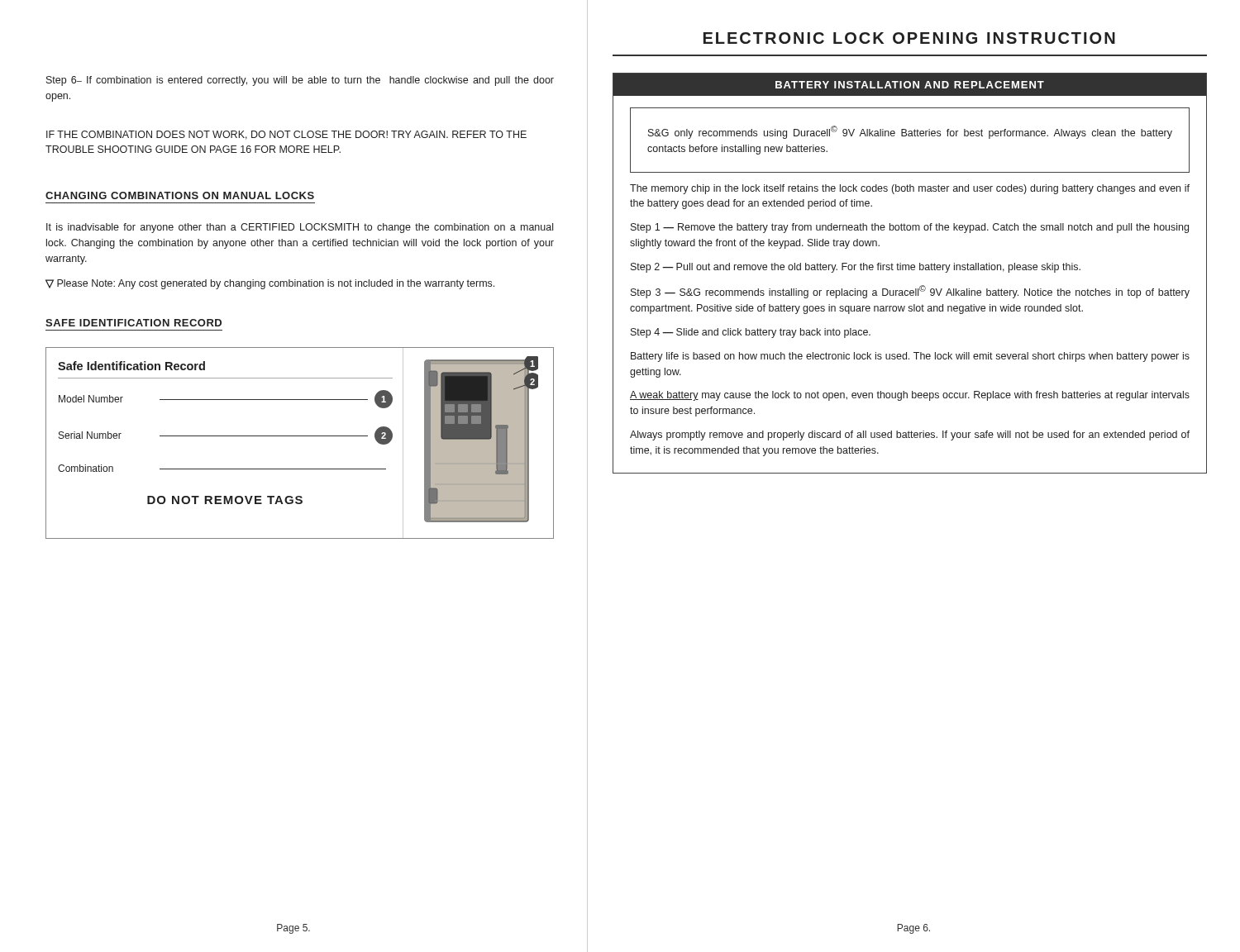This screenshot has width=1240, height=952.
Task: Find the block on this page that starts "Step 2 — Pull"
Action: pos(910,267)
